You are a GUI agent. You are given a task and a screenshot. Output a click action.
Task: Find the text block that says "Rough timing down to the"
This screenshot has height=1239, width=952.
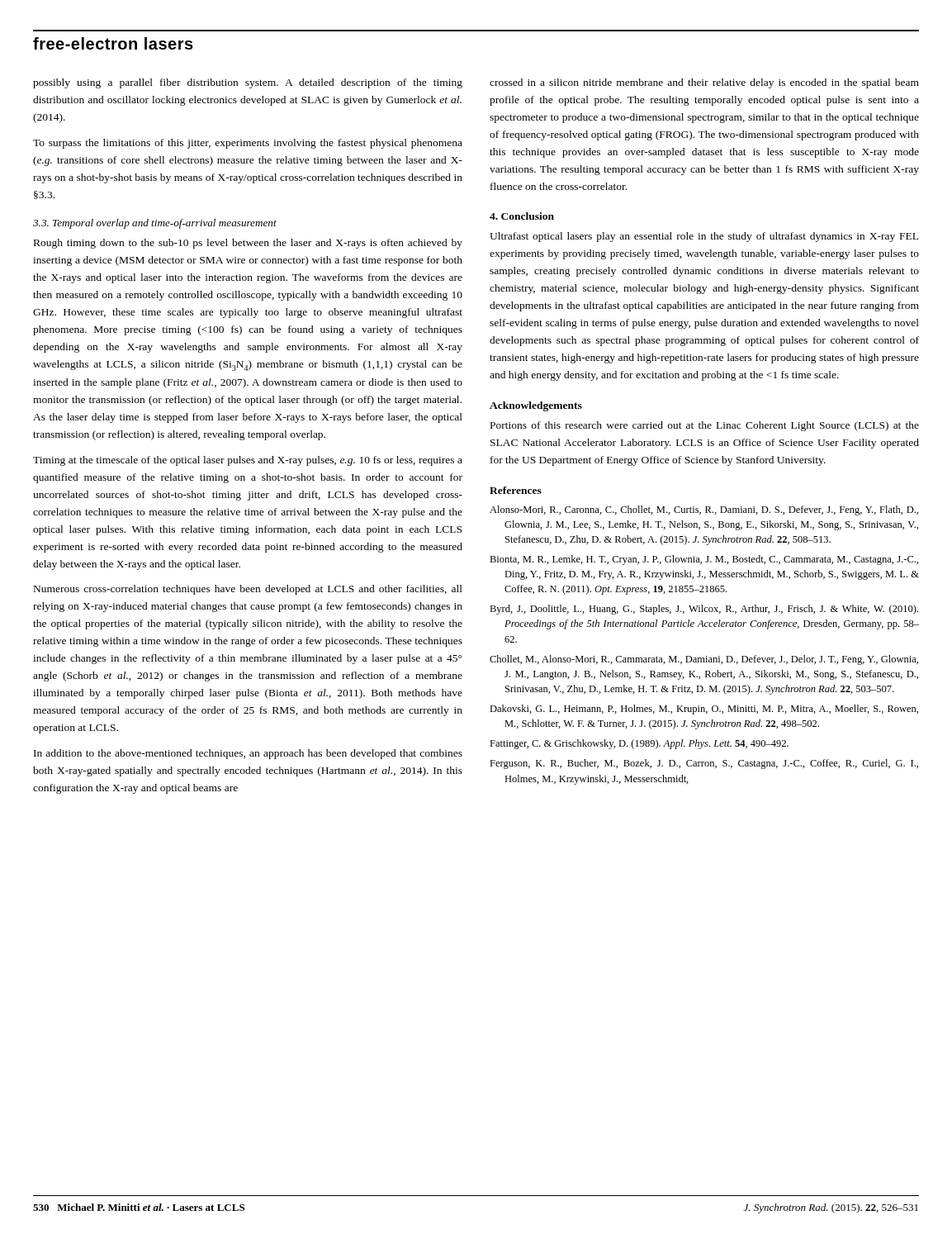(248, 338)
